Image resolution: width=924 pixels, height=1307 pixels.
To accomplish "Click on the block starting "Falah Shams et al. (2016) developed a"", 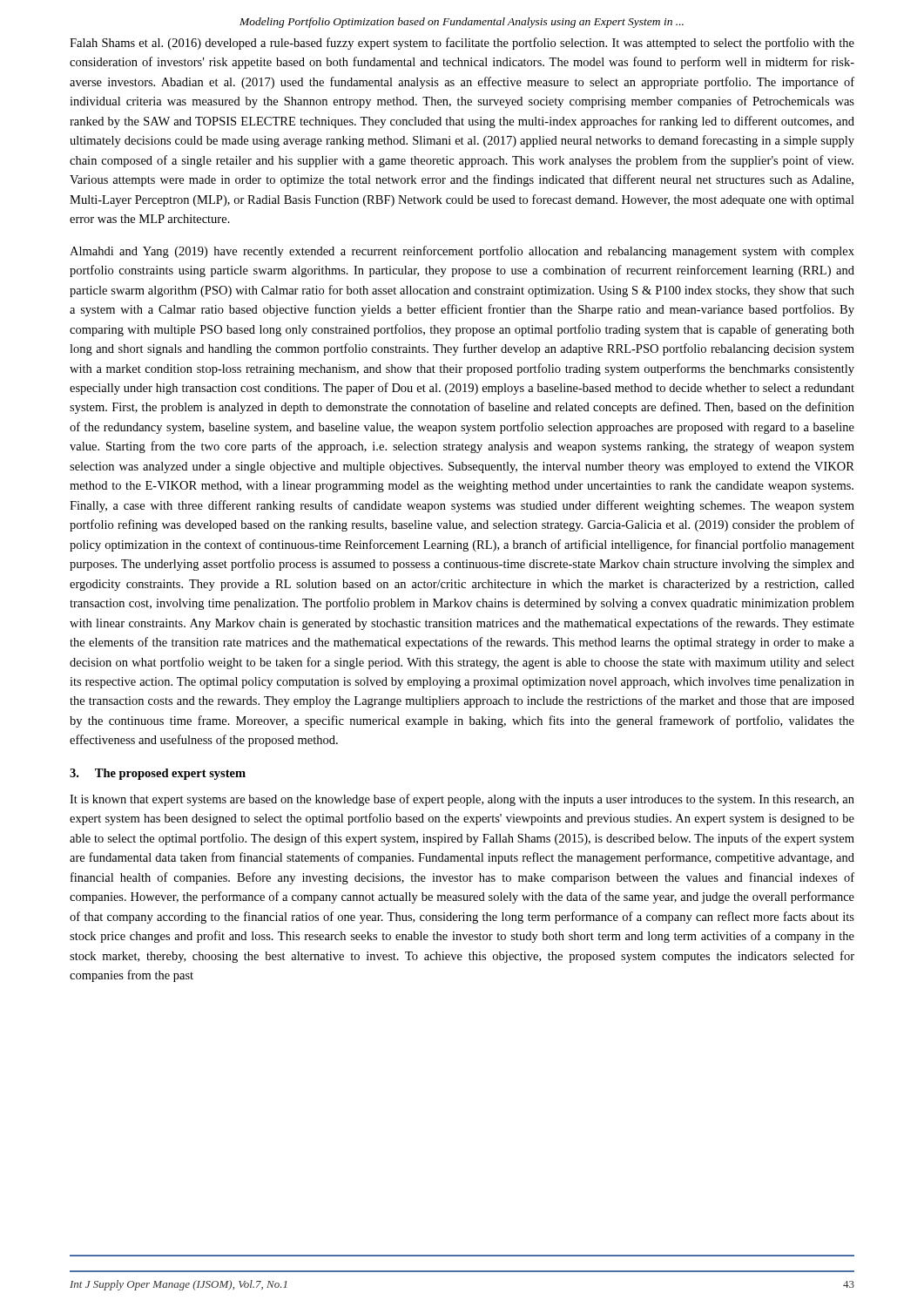I will click(x=462, y=131).
